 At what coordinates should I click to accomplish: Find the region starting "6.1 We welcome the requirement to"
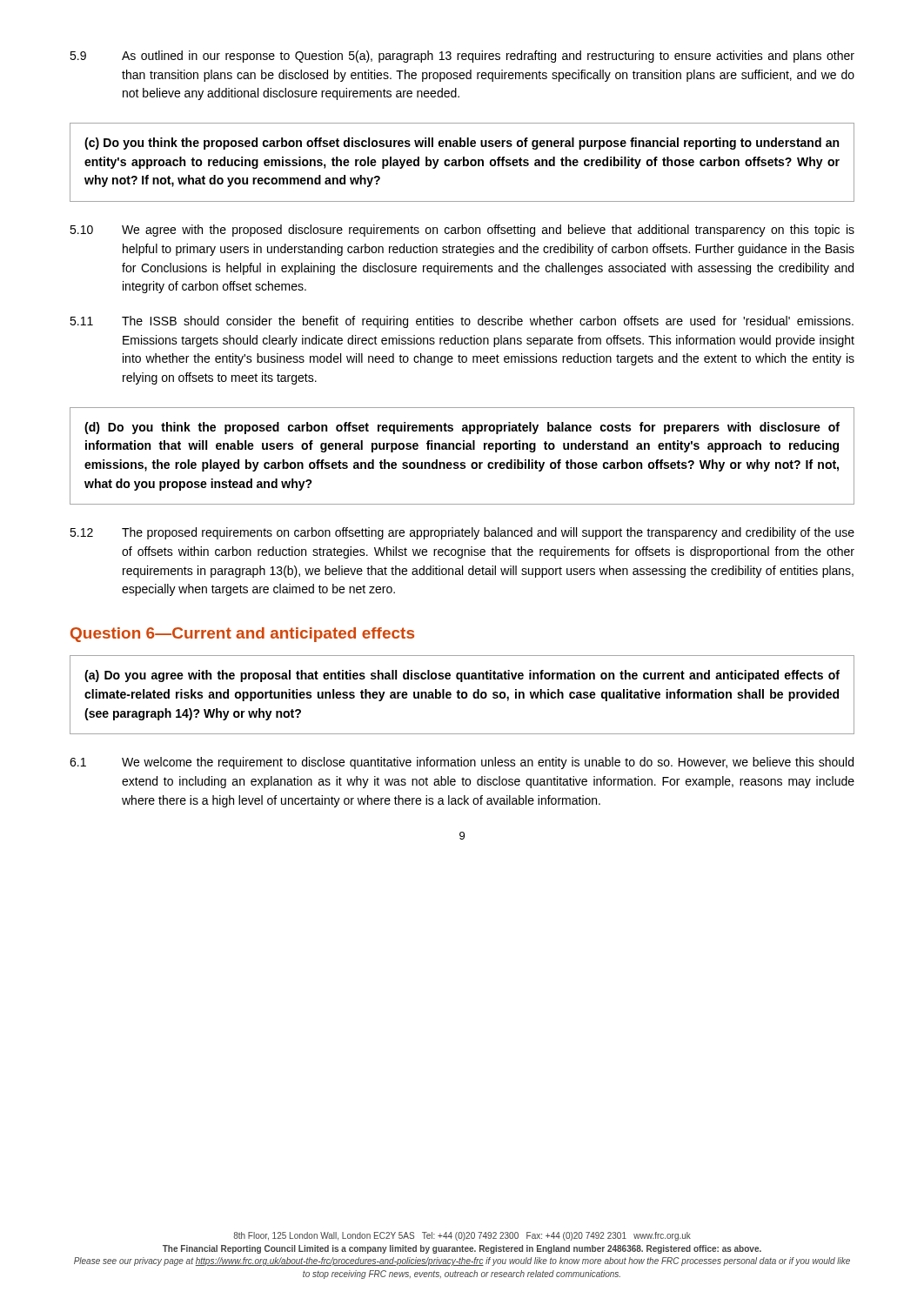click(462, 782)
